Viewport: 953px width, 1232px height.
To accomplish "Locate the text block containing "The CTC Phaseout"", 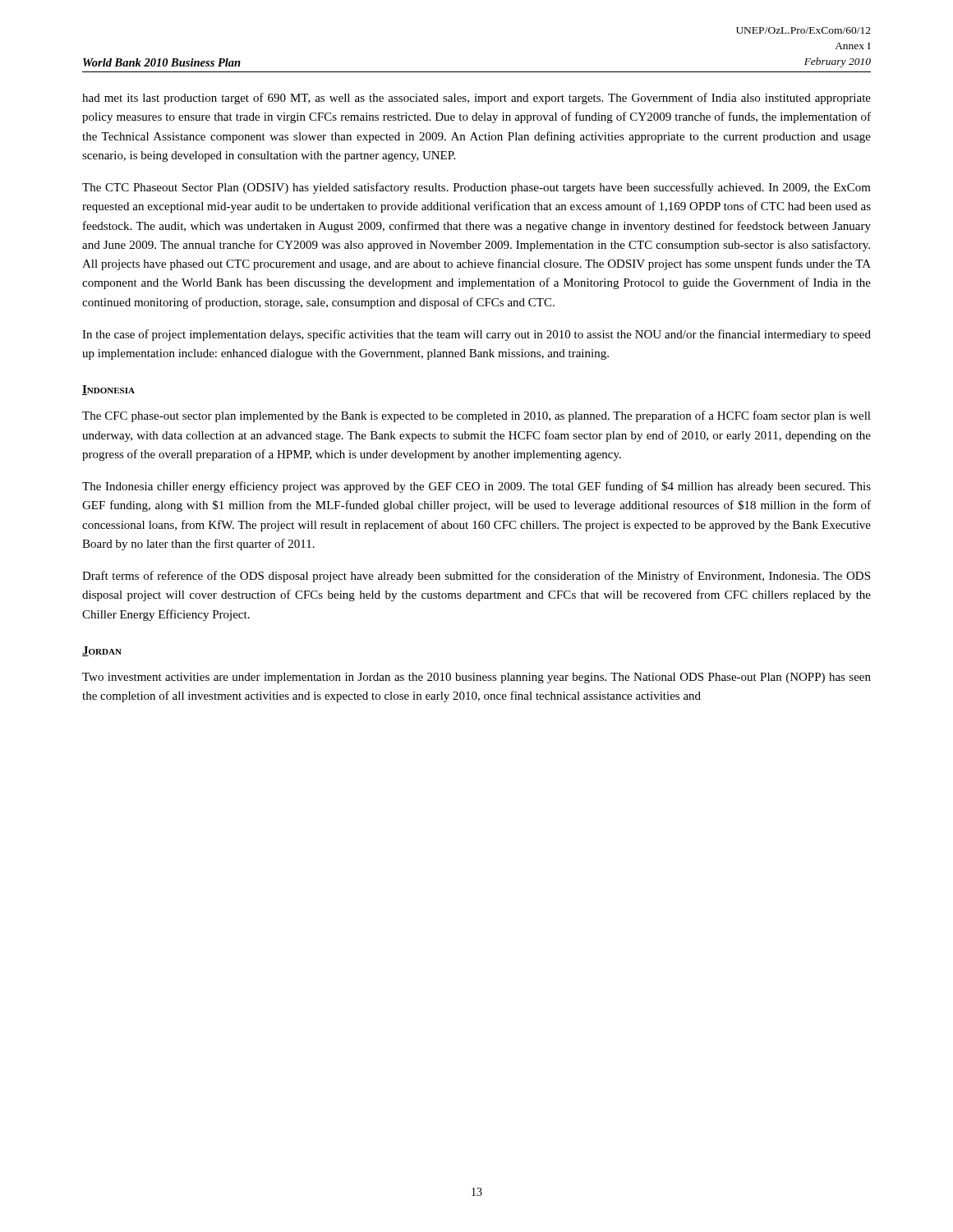I will [476, 245].
